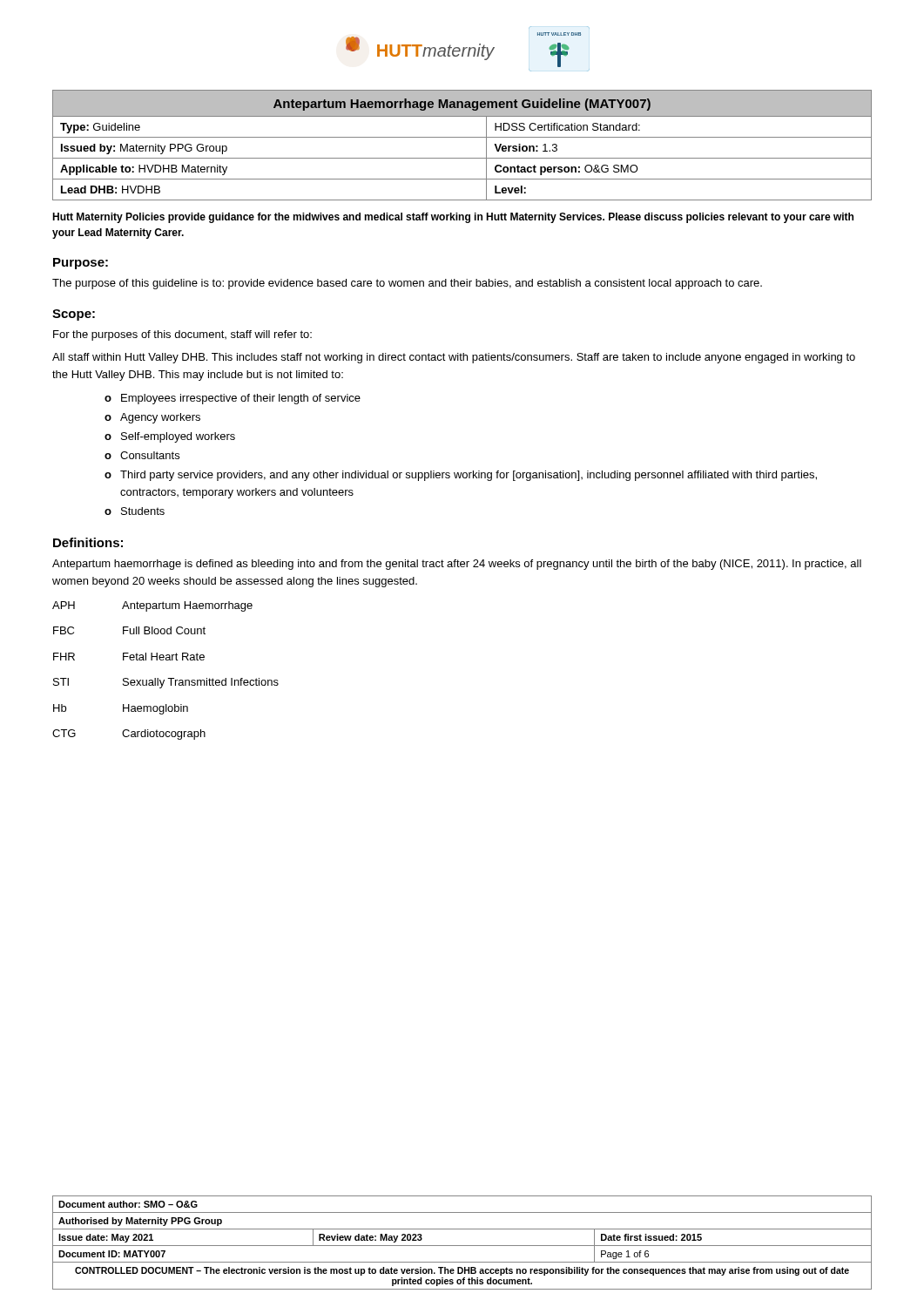Locate the region starting "o Students"
Image resolution: width=924 pixels, height=1307 pixels.
click(135, 511)
